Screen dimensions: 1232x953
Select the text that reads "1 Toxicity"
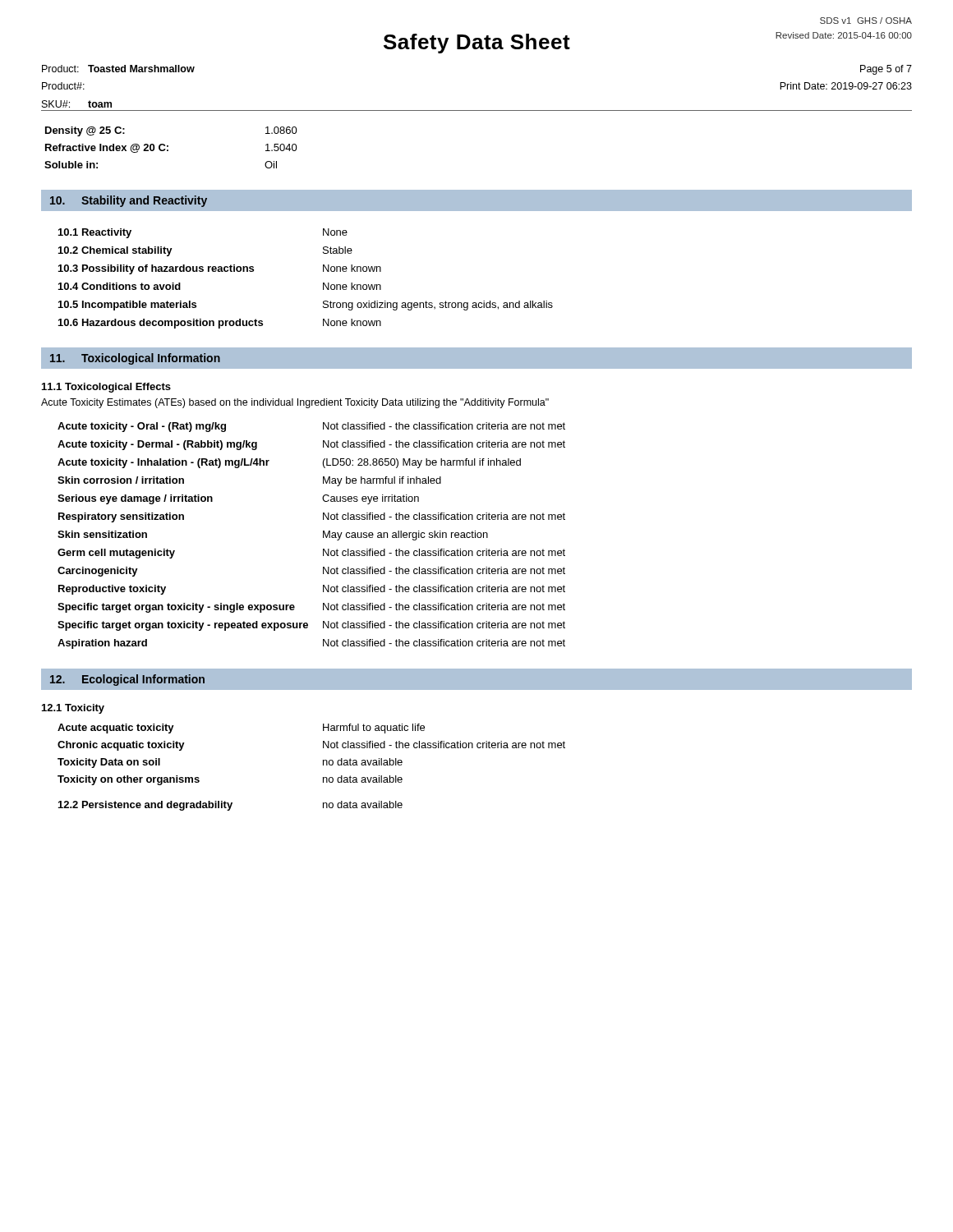[73, 707]
